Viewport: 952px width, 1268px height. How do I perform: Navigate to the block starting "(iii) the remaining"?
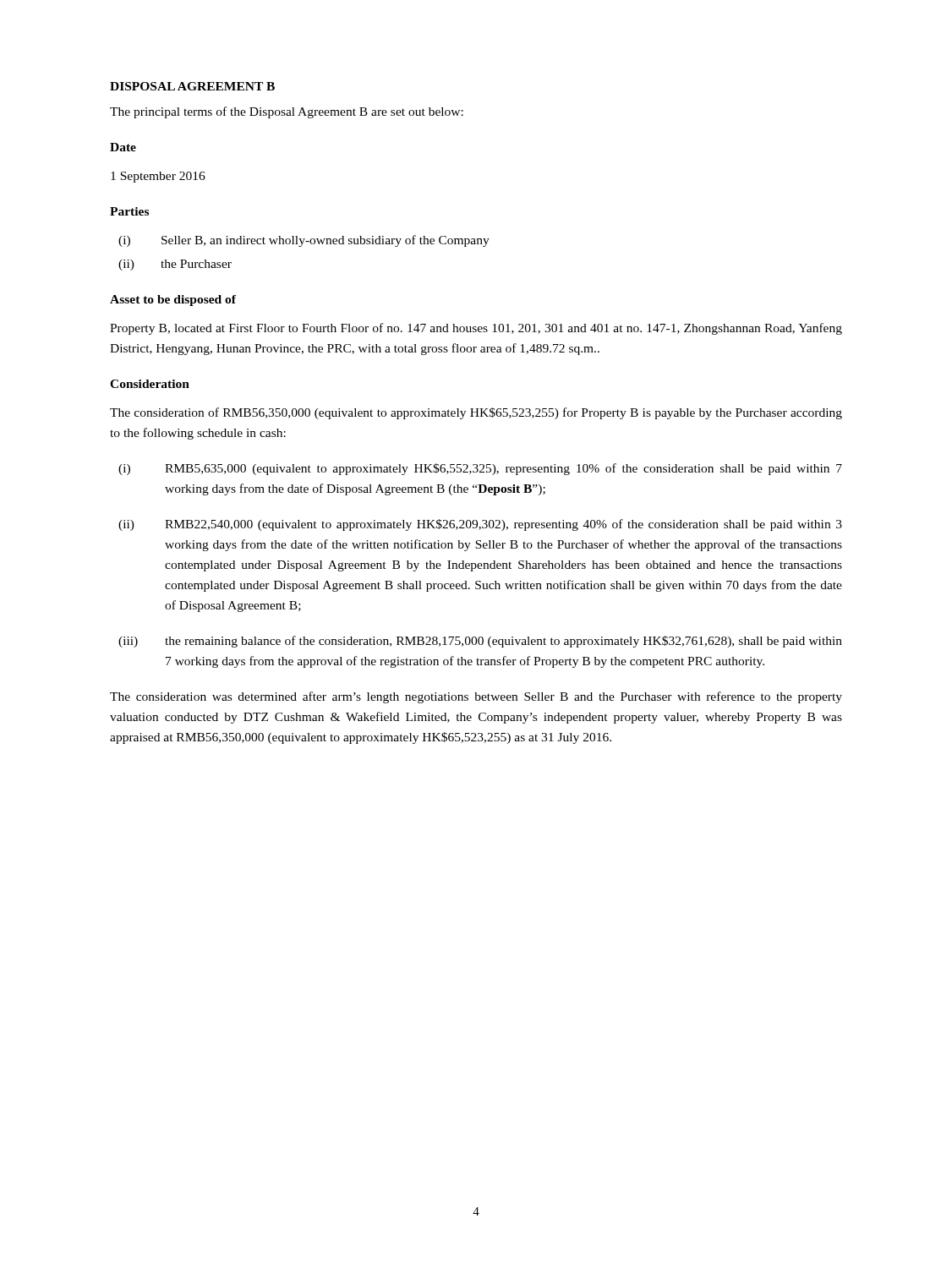tap(476, 651)
